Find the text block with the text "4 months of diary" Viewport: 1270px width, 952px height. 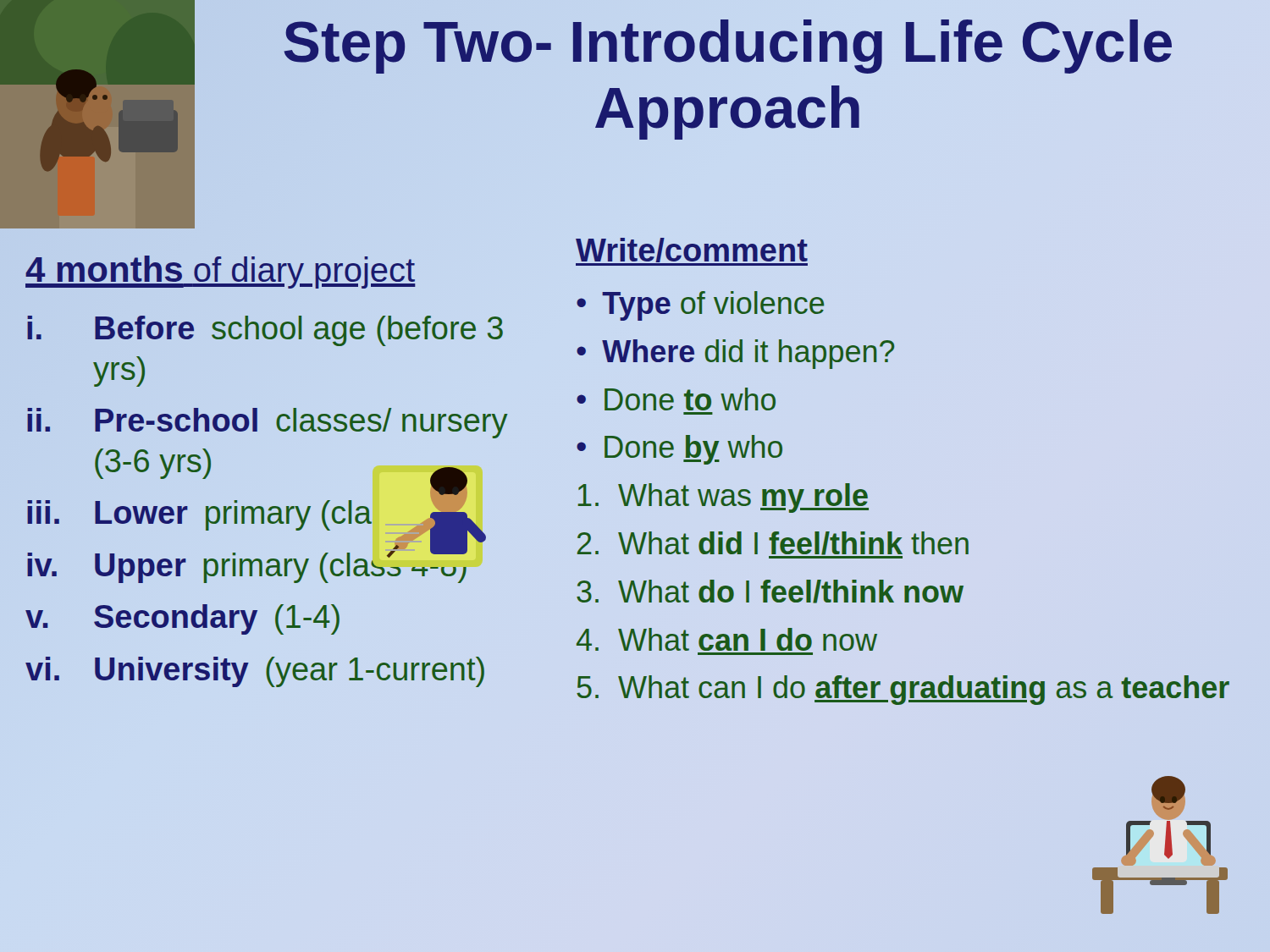point(220,270)
